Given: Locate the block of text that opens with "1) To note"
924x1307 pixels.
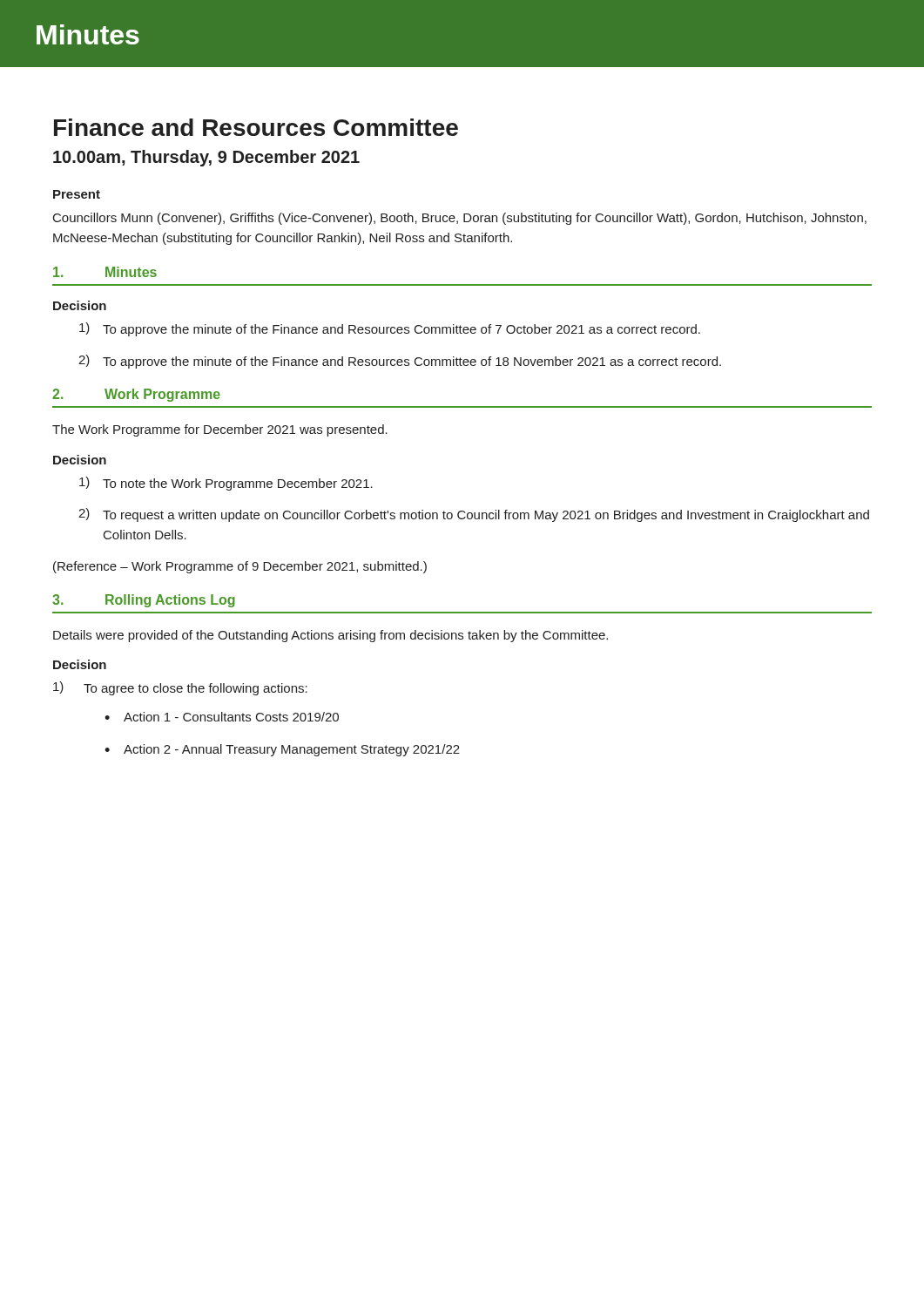Looking at the screenshot, I should (226, 483).
